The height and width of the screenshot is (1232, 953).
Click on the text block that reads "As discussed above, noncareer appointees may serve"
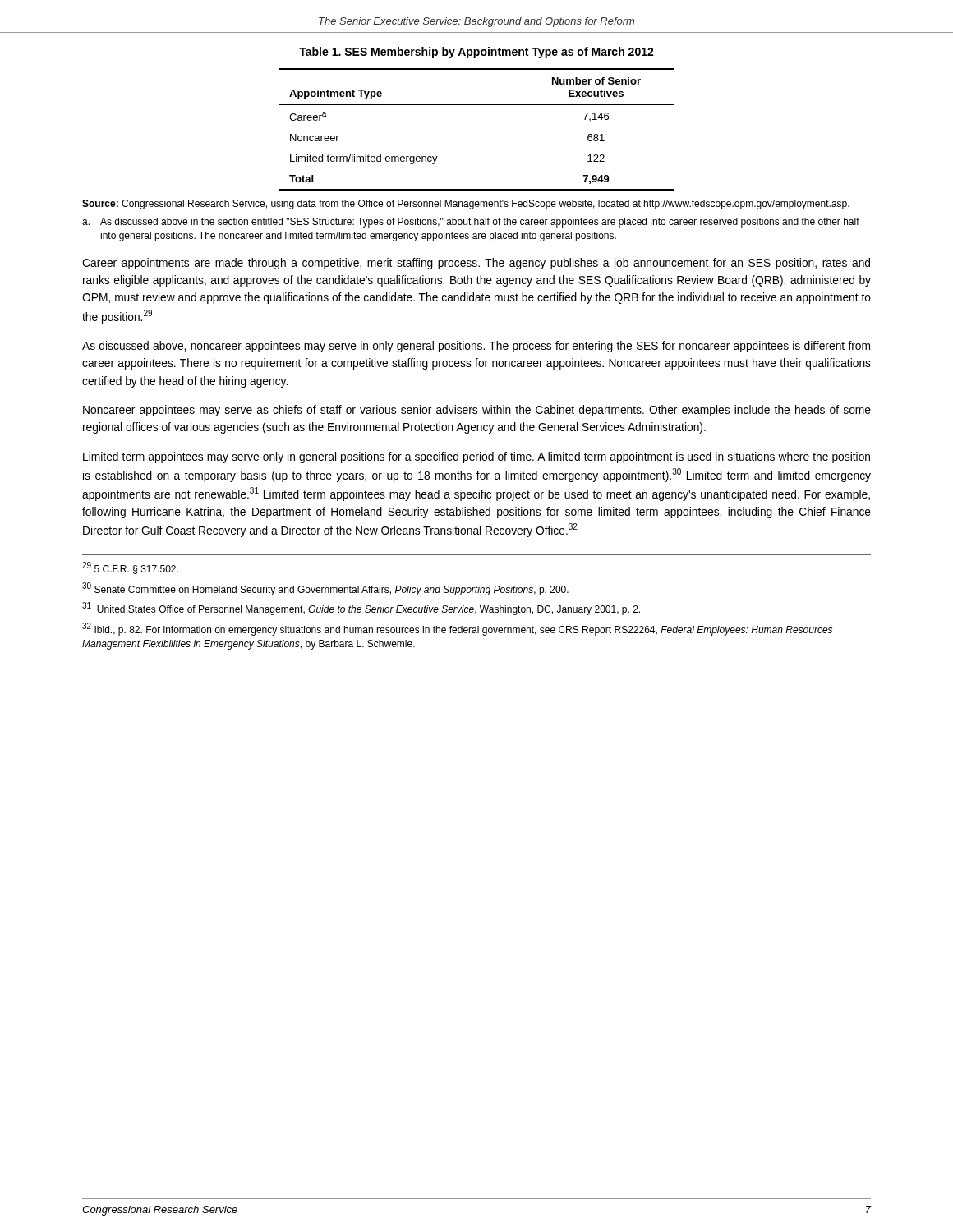(476, 364)
